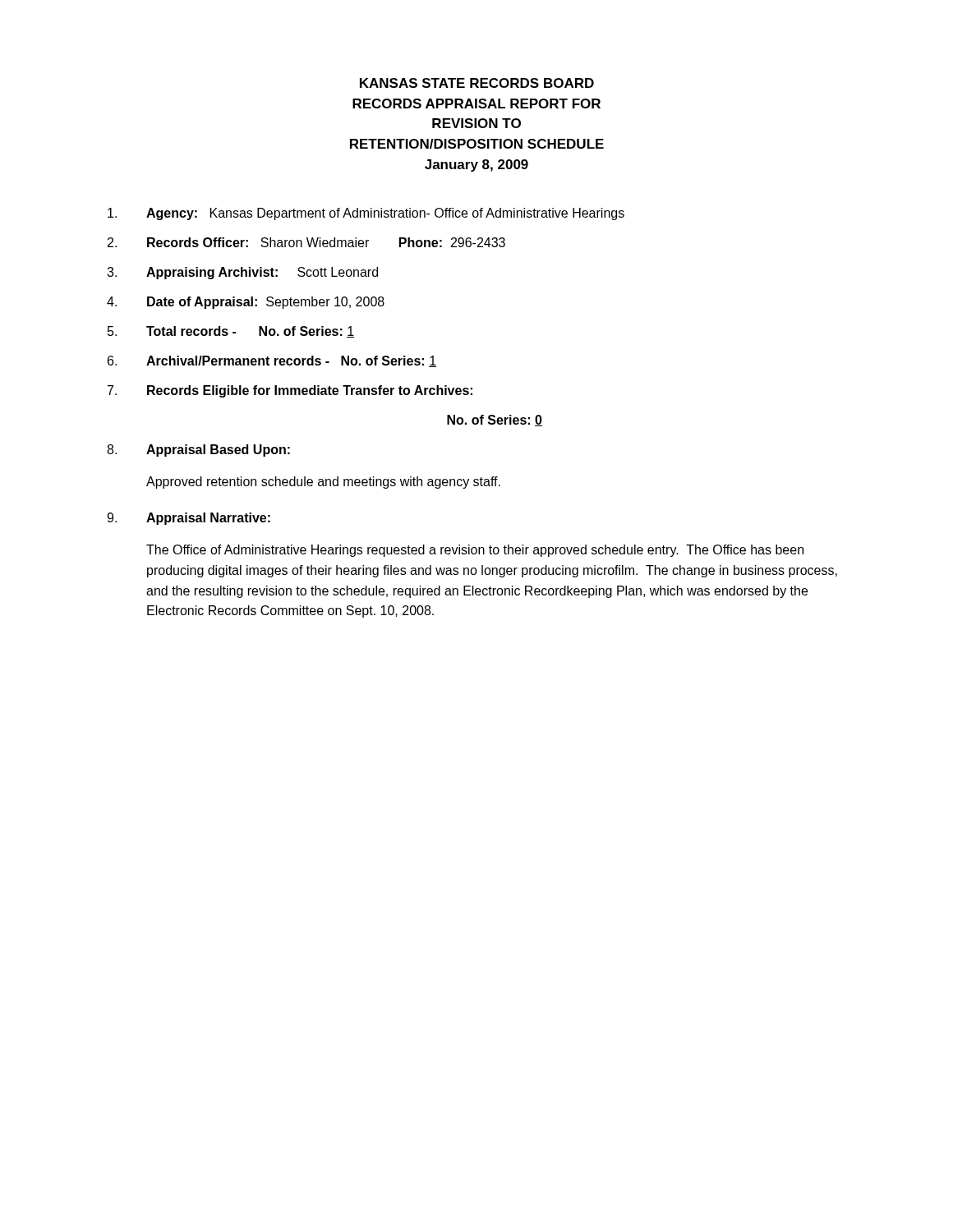Point to "9. Appraisal Narrative:"
Viewport: 953px width, 1232px height.
189,519
